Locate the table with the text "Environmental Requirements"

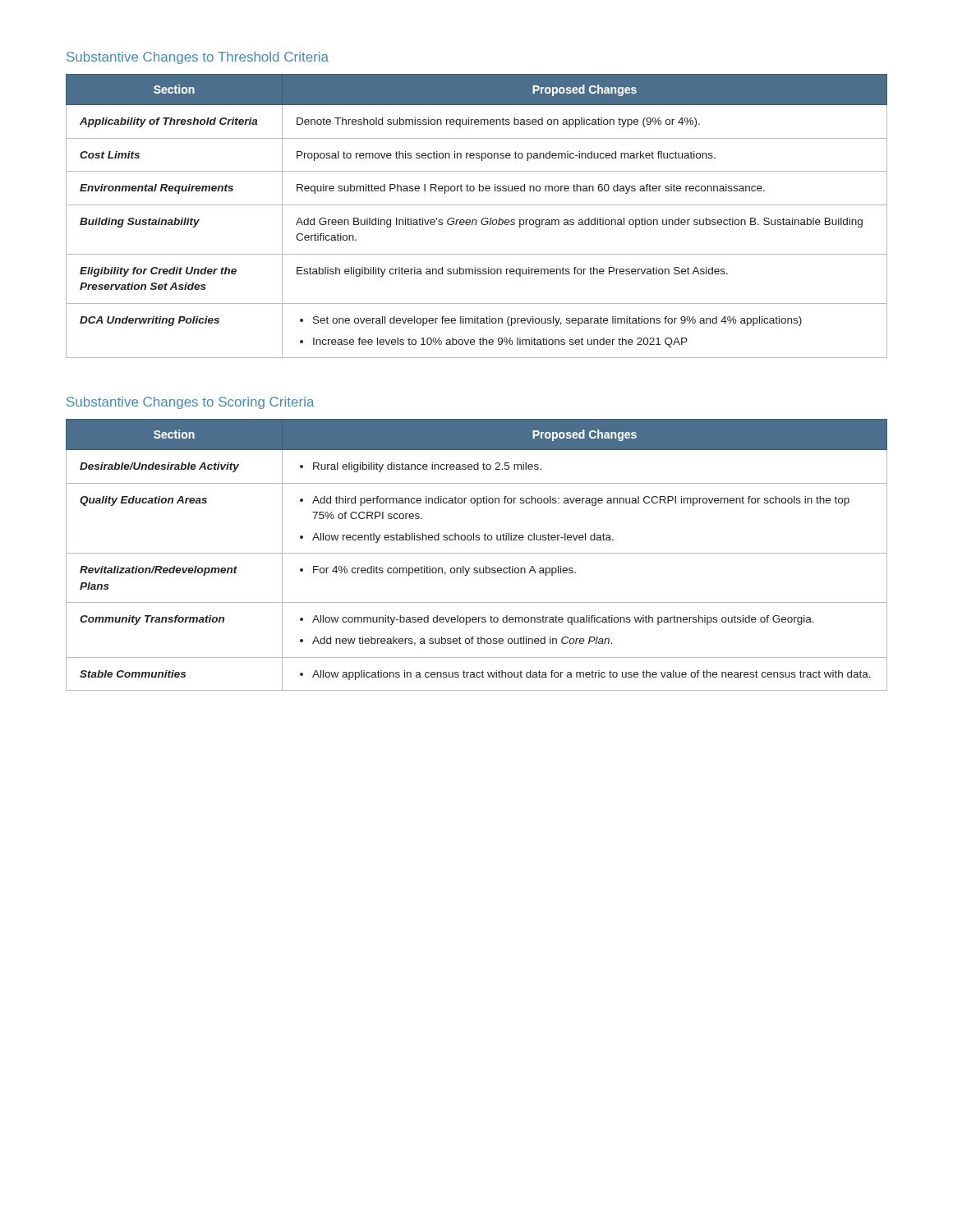tap(476, 216)
